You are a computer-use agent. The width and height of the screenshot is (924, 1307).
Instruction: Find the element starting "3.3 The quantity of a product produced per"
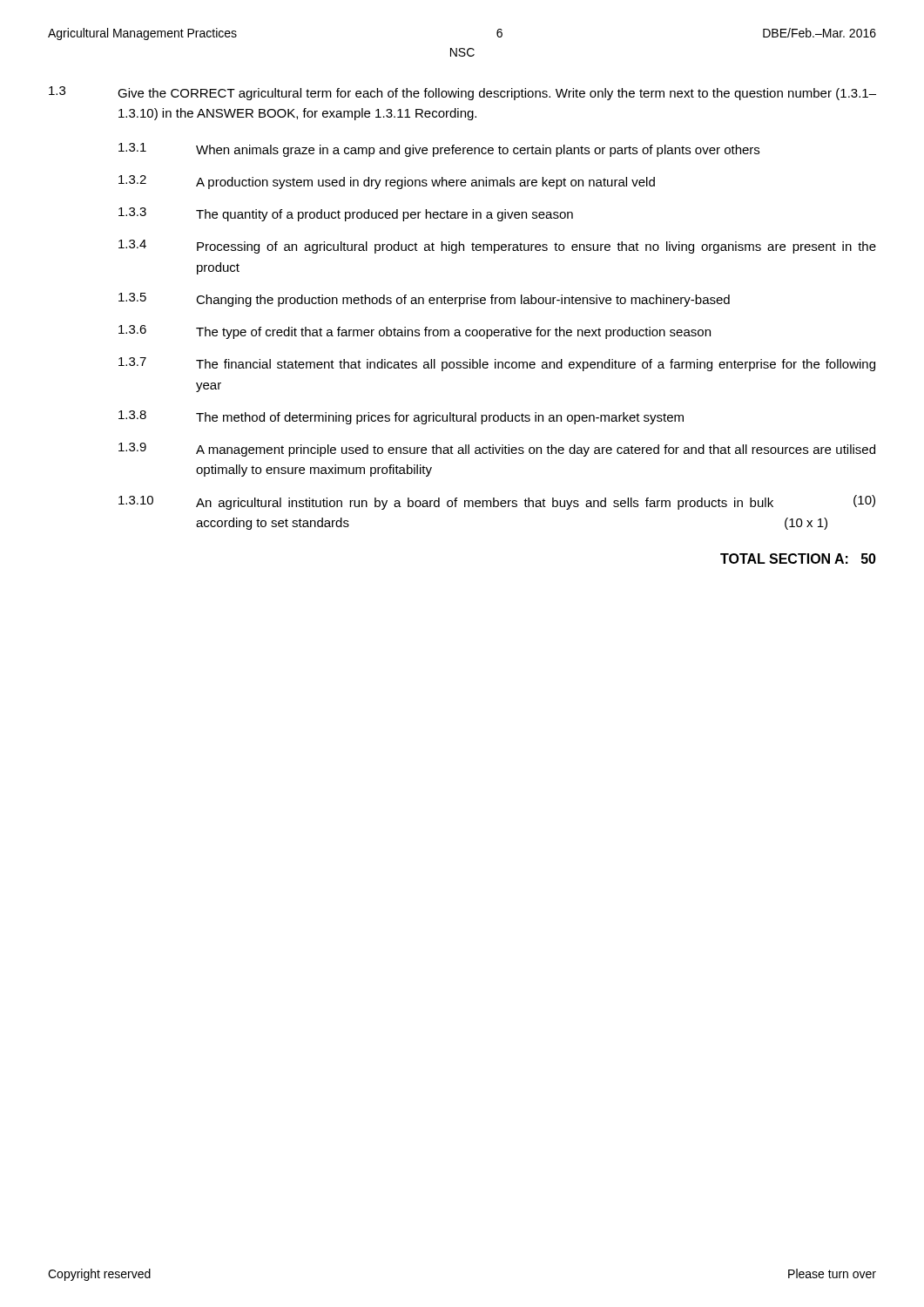tap(497, 214)
